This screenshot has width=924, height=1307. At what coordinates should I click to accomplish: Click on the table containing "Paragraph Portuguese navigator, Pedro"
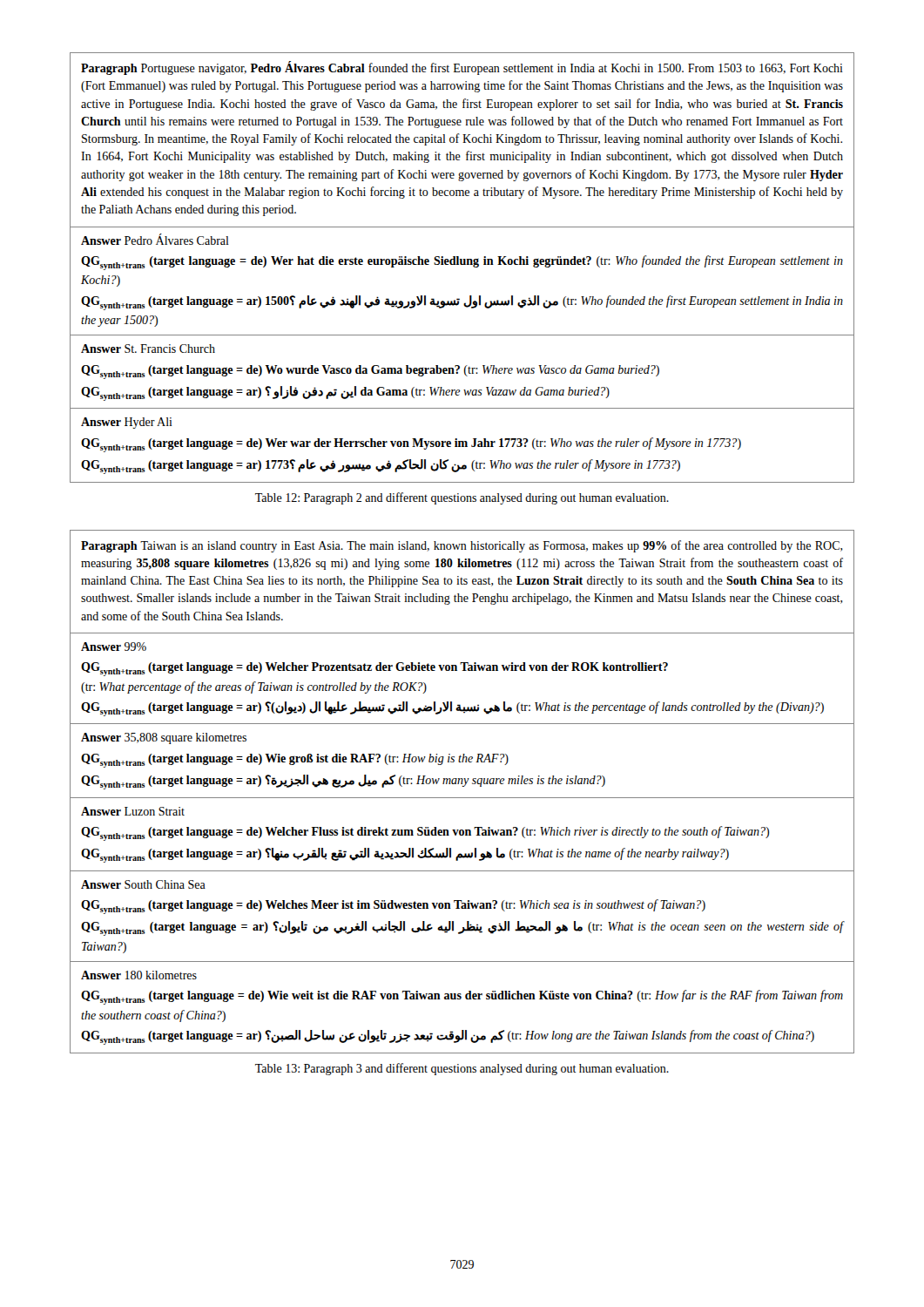pyautogui.click(x=462, y=267)
